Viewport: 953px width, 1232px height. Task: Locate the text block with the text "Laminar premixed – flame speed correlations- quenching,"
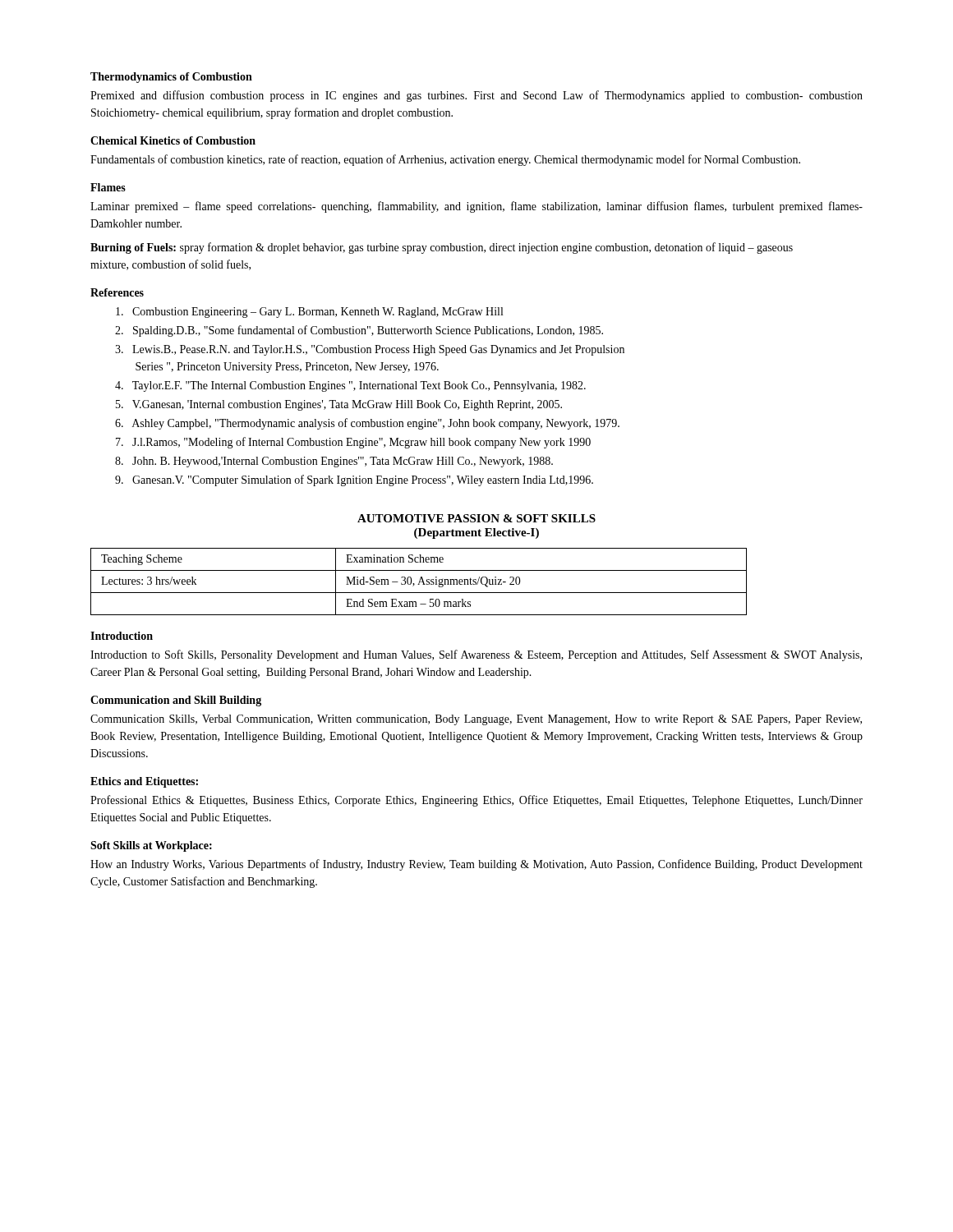pyautogui.click(x=476, y=215)
